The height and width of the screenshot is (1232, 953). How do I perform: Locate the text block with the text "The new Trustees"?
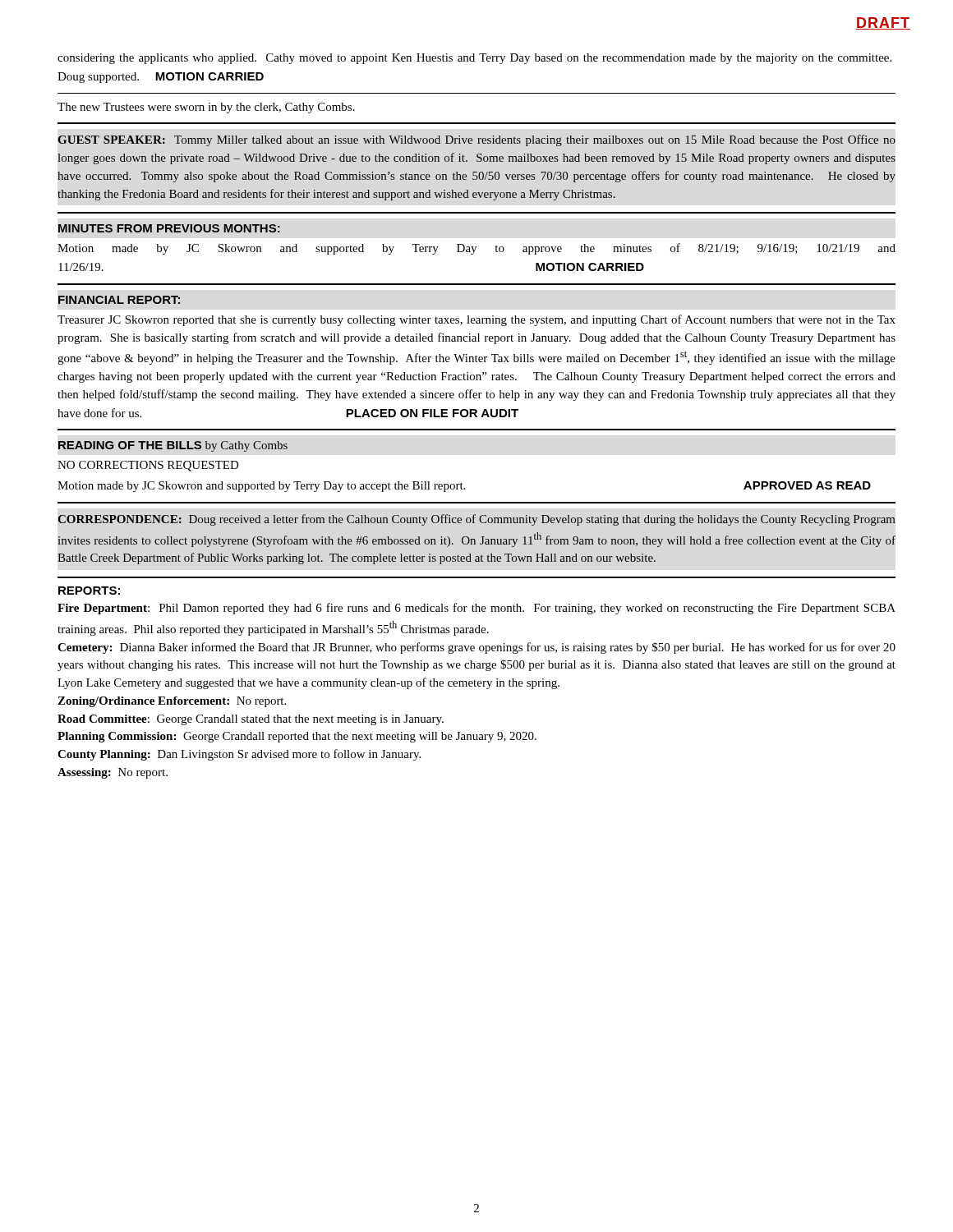[206, 106]
